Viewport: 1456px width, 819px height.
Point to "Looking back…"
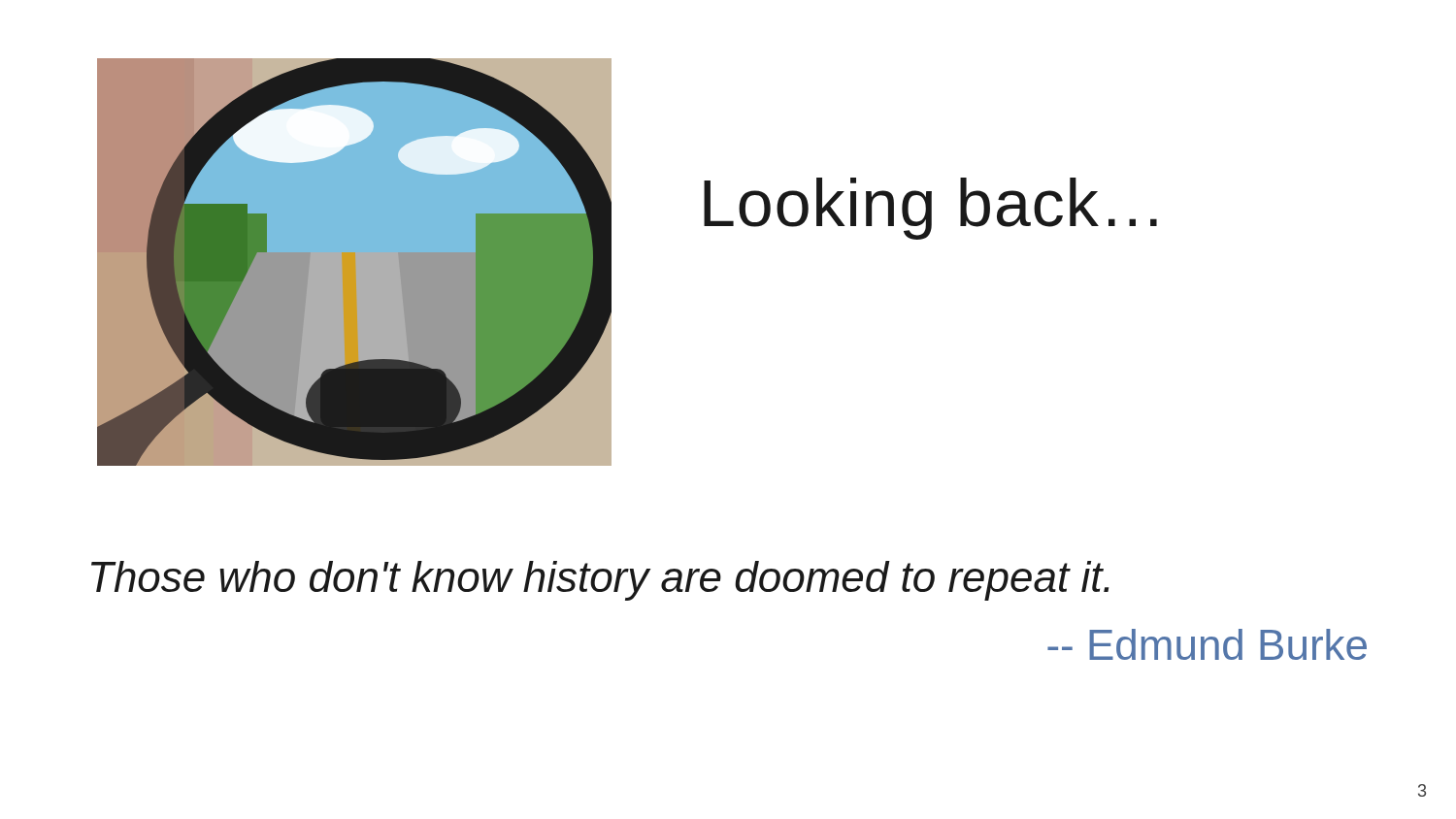933,203
